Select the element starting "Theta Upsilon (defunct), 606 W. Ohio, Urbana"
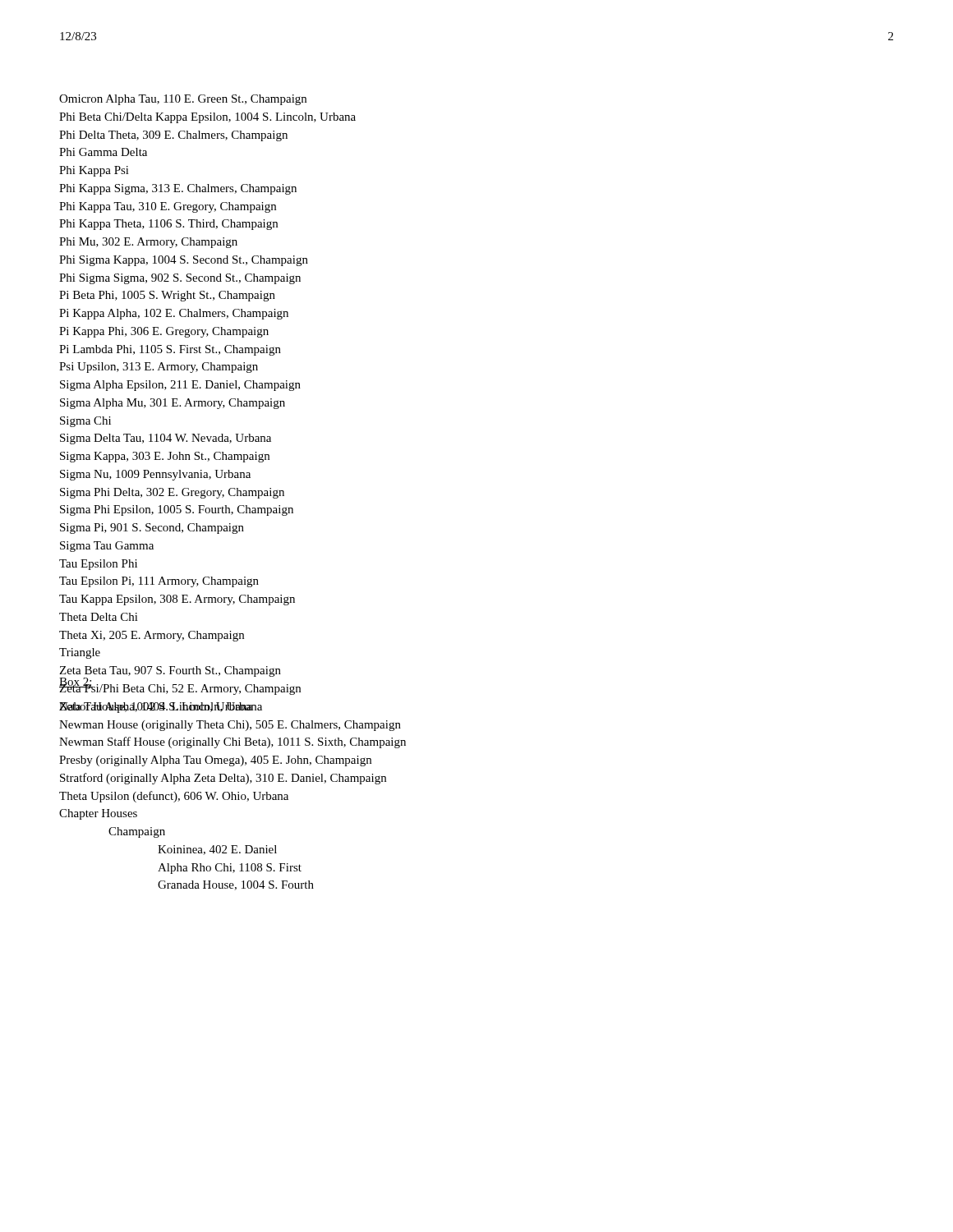This screenshot has height=1232, width=953. pos(174,797)
